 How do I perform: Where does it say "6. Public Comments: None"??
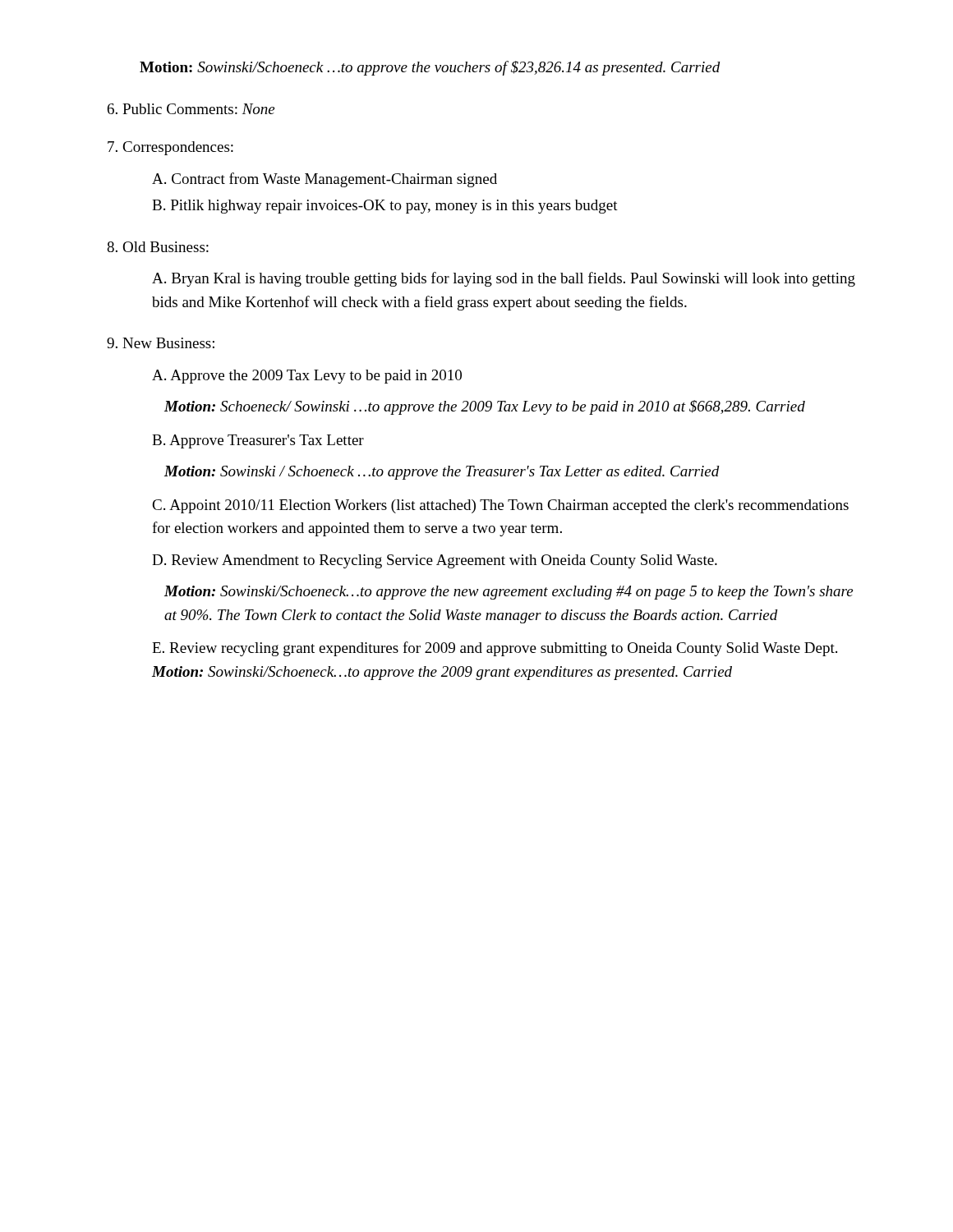point(191,108)
